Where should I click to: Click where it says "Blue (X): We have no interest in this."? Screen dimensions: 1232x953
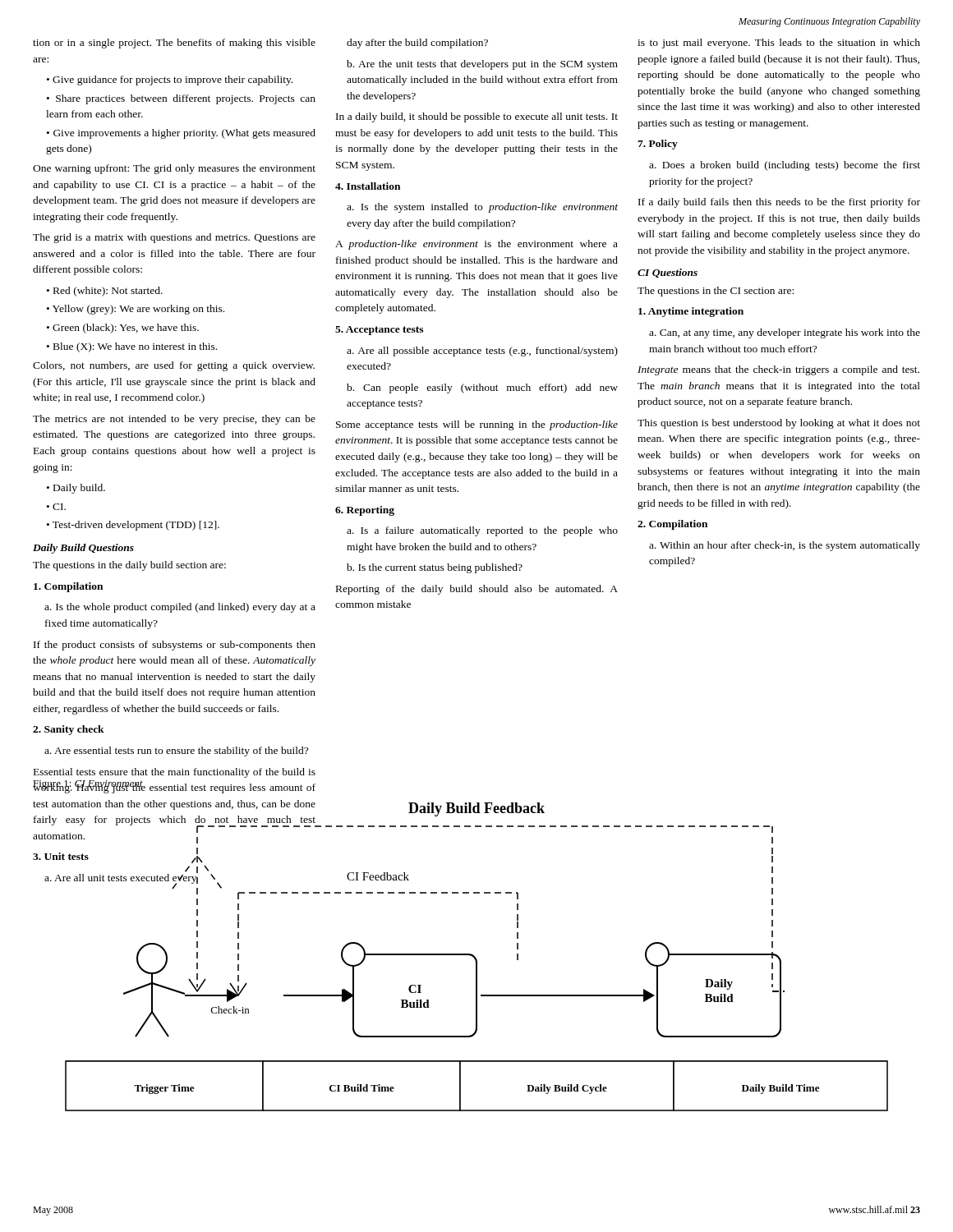pos(135,346)
